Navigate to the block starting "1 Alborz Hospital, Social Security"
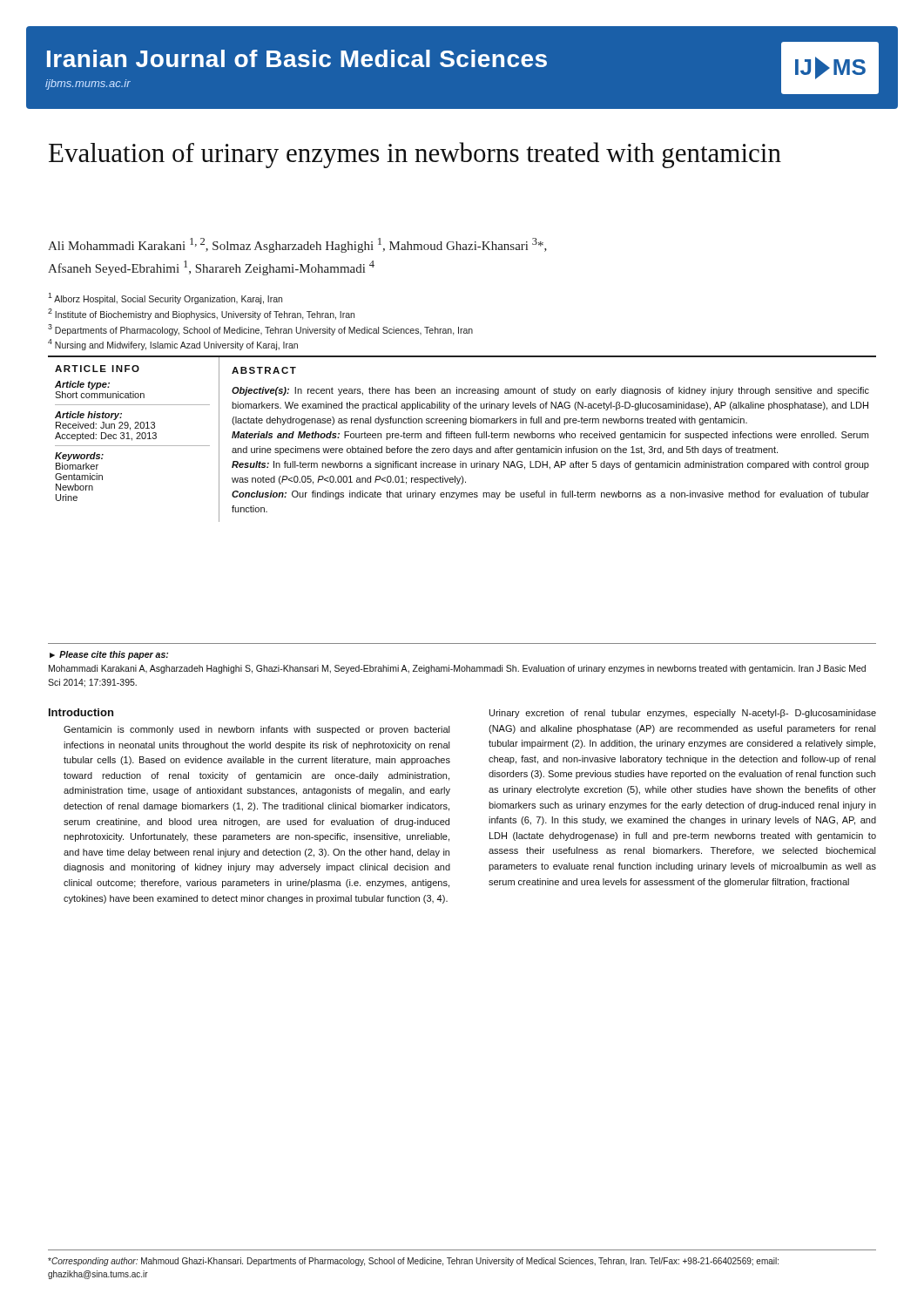Viewport: 924px width, 1307px height. coord(260,321)
